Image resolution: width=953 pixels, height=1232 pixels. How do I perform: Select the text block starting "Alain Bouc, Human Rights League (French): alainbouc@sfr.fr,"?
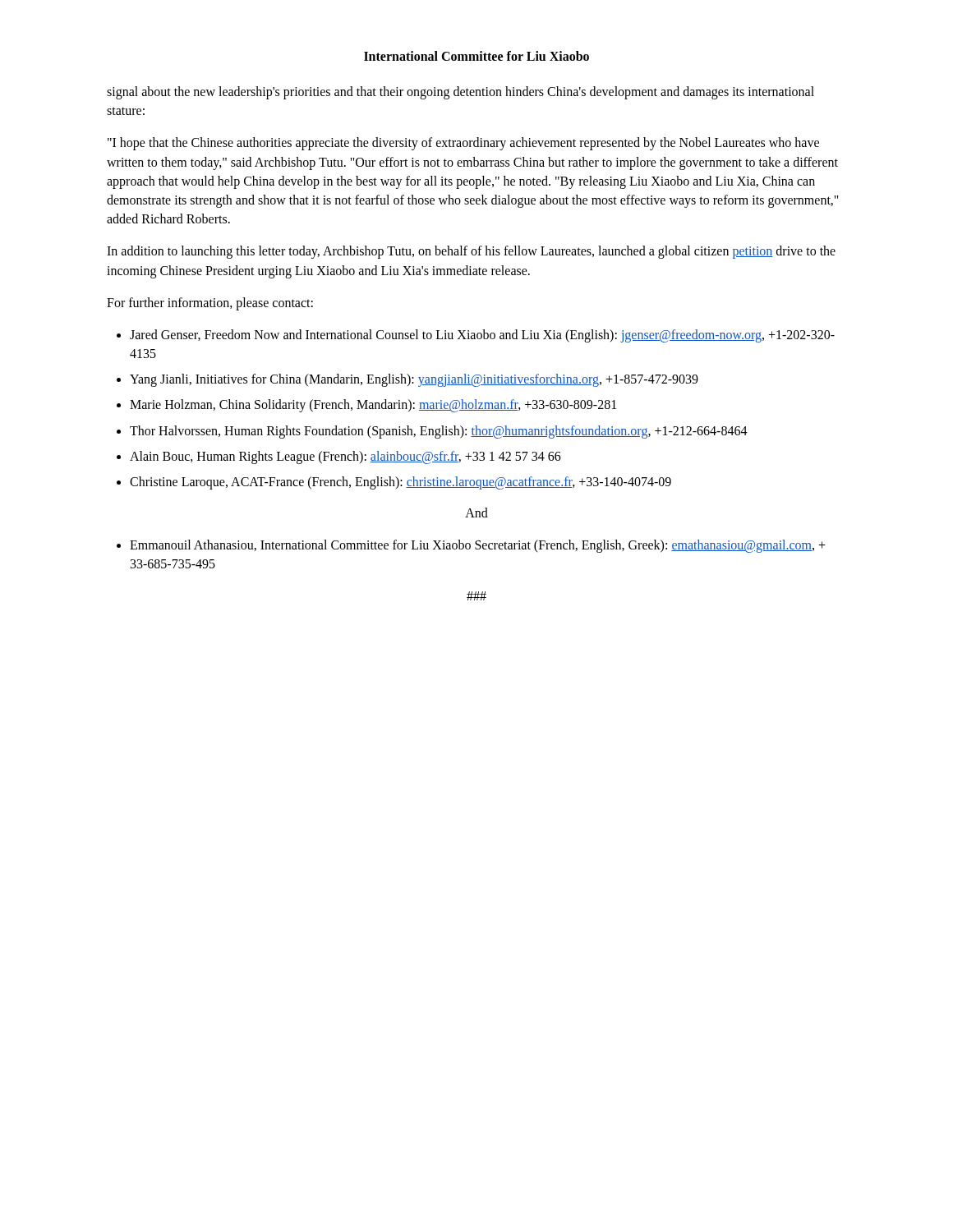(345, 456)
